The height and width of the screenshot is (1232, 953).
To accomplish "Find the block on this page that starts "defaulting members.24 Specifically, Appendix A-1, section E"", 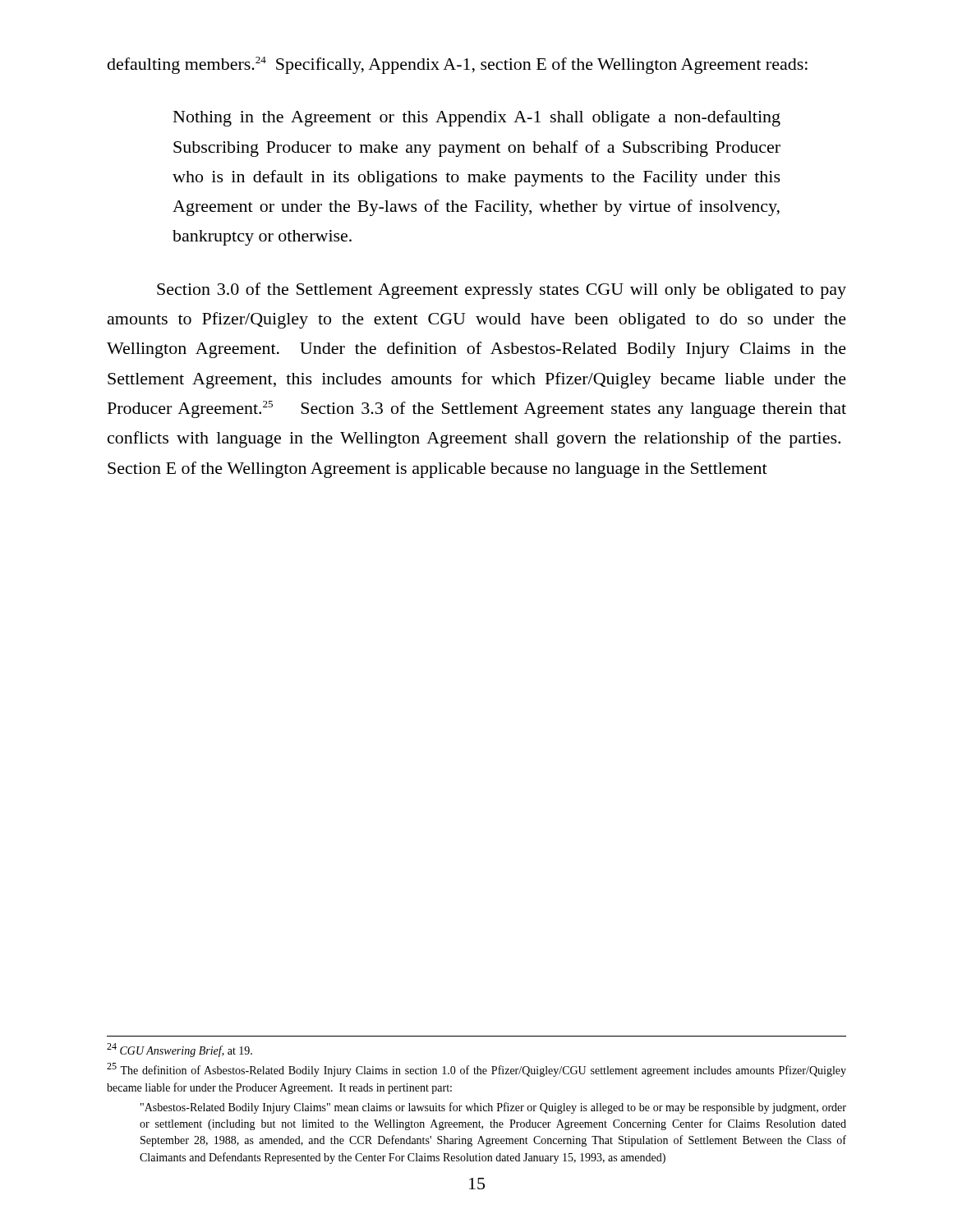I will pos(458,64).
